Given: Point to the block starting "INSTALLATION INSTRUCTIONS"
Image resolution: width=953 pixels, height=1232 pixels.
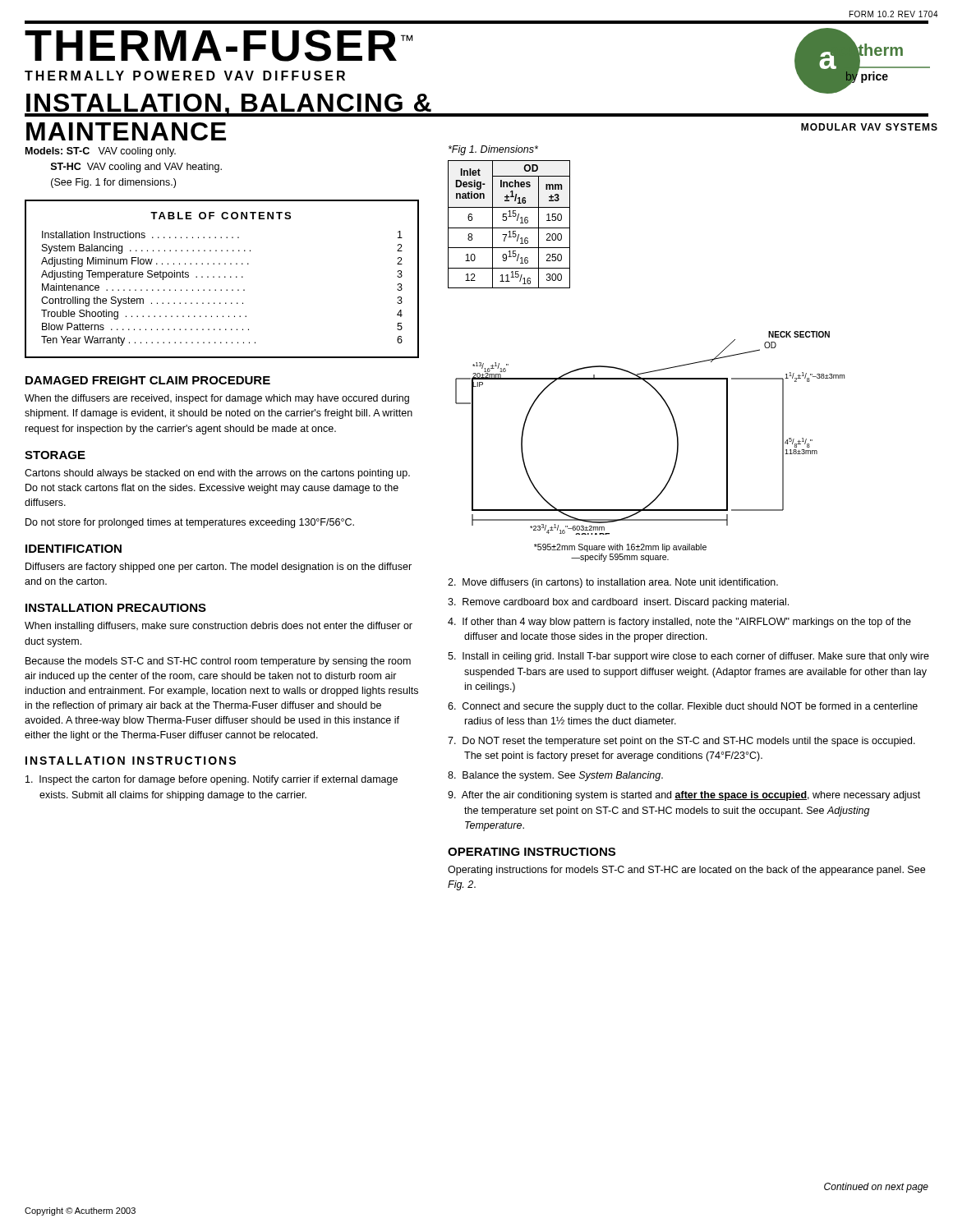Looking at the screenshot, I should tap(131, 761).
